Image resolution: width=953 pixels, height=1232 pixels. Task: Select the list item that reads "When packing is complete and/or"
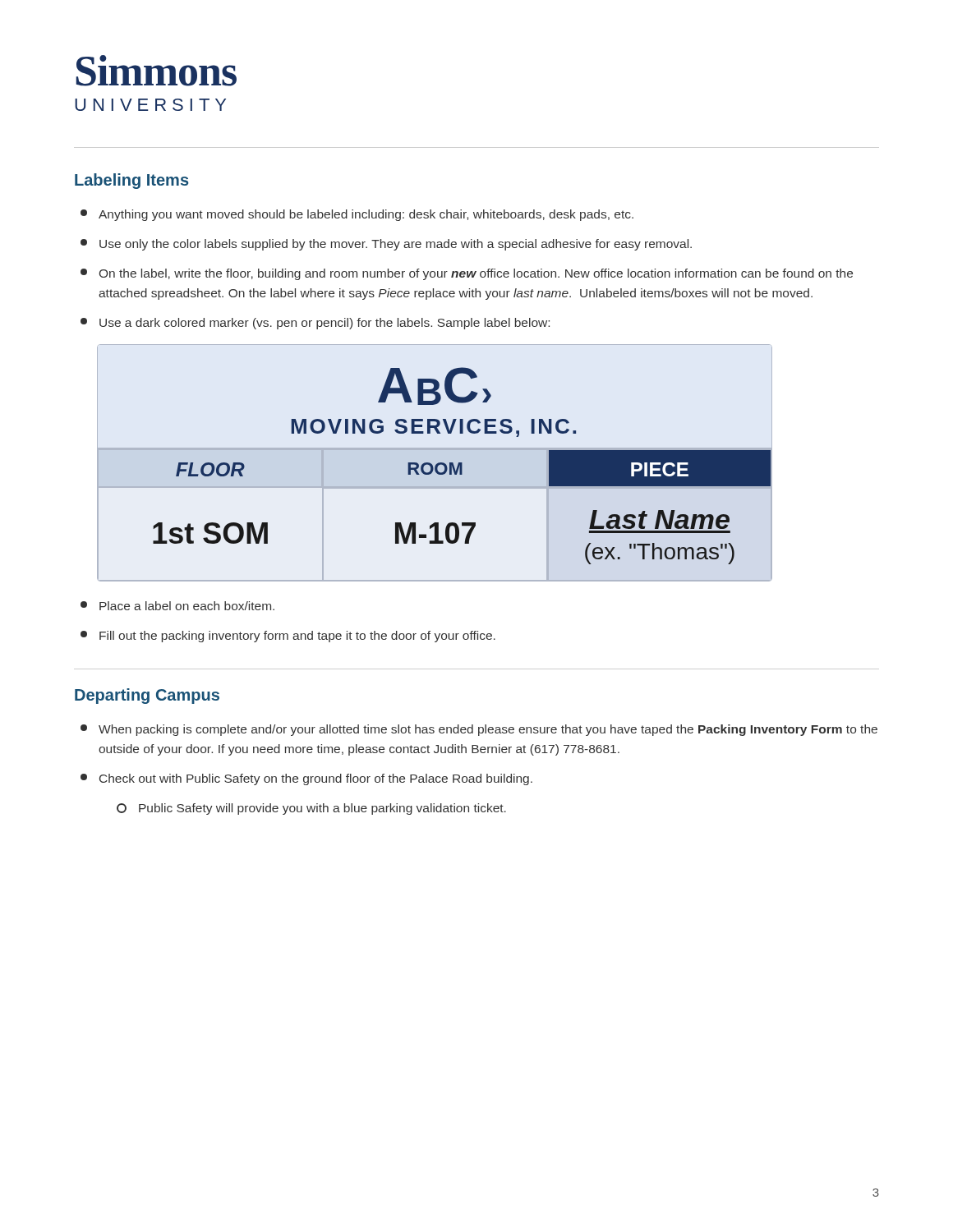click(x=480, y=739)
